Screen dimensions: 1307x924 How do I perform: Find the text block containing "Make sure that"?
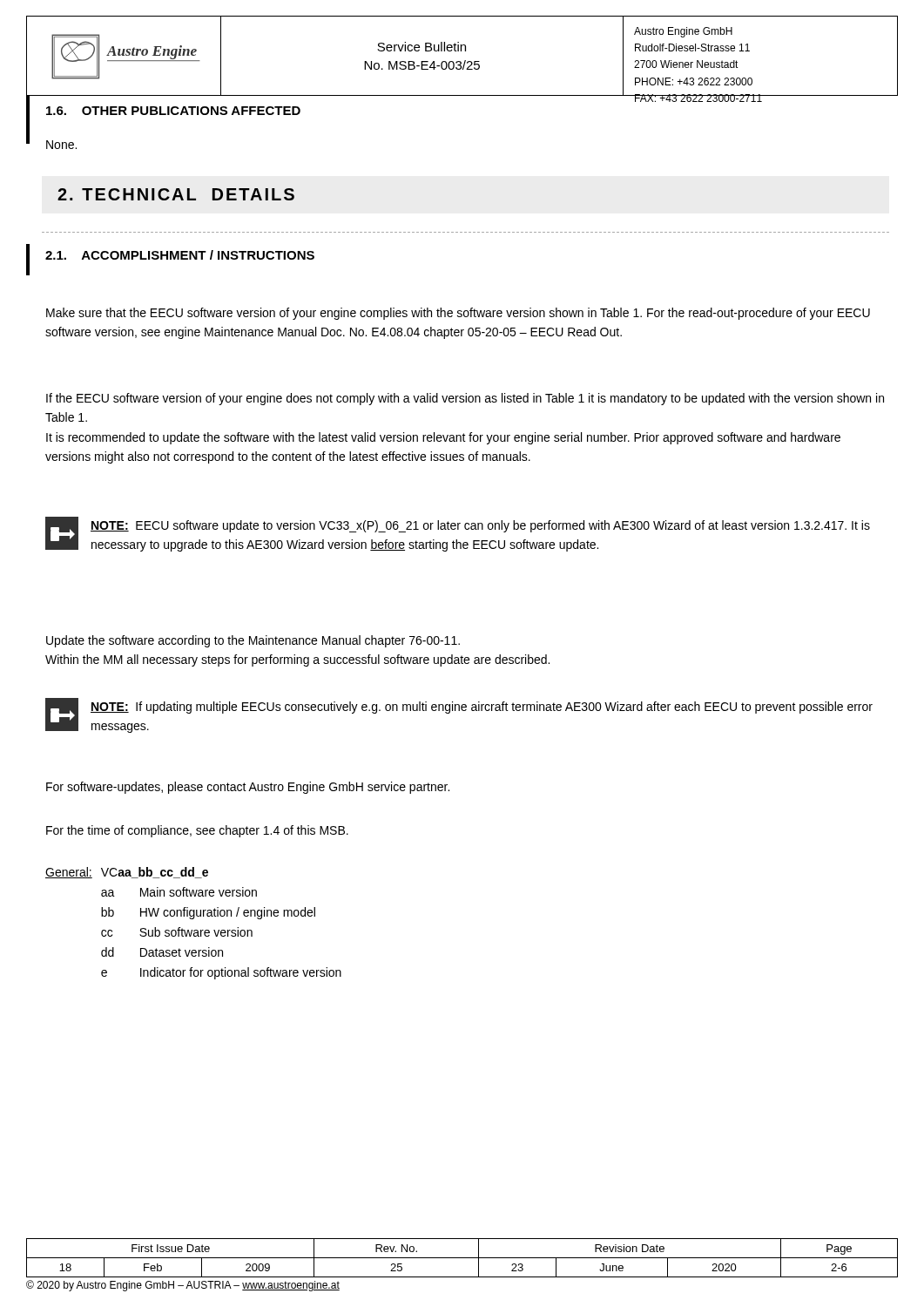coord(458,323)
